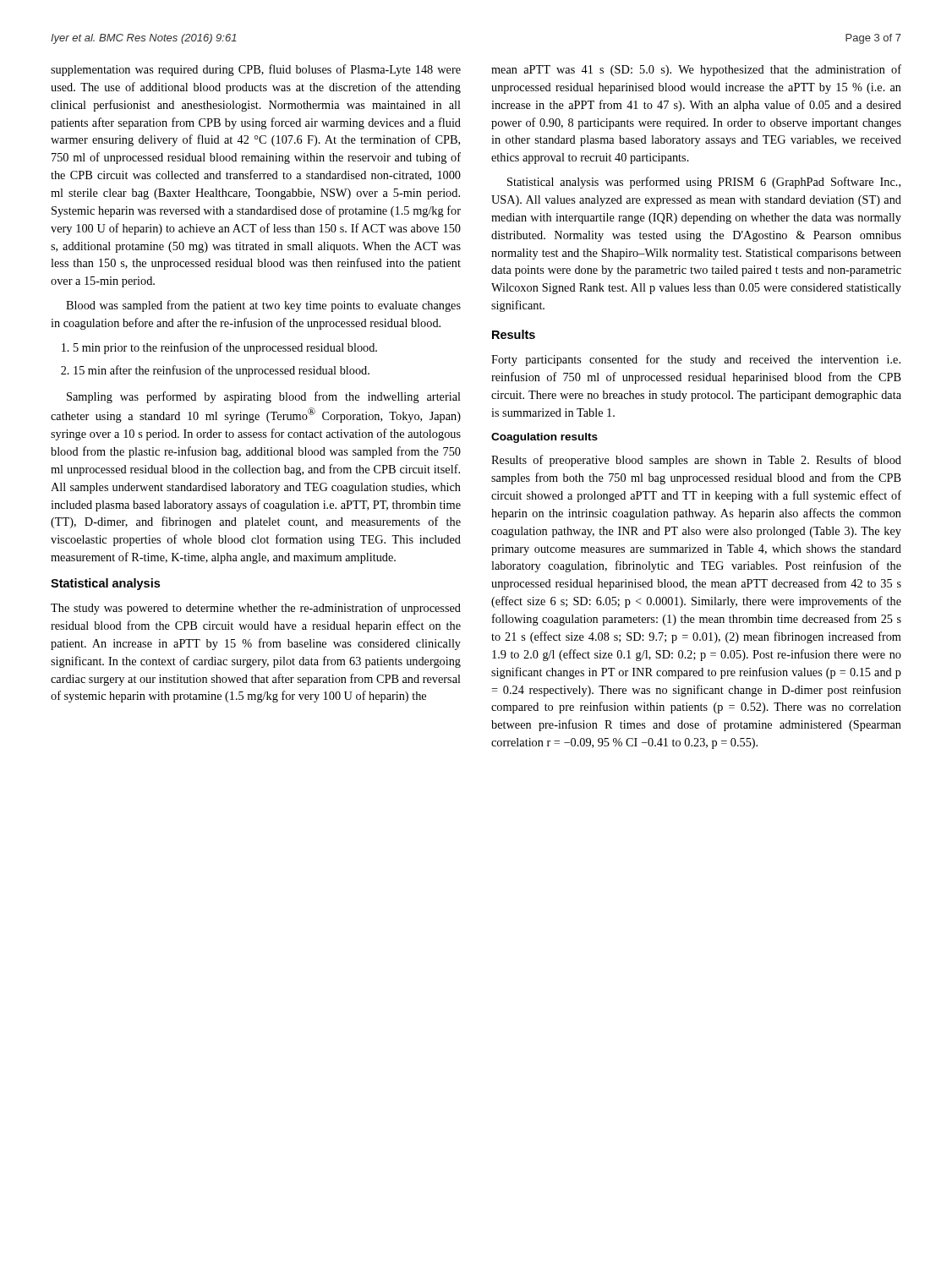
Task: Find the text block that reads "Results of preoperative blood samples"
Action: click(696, 602)
